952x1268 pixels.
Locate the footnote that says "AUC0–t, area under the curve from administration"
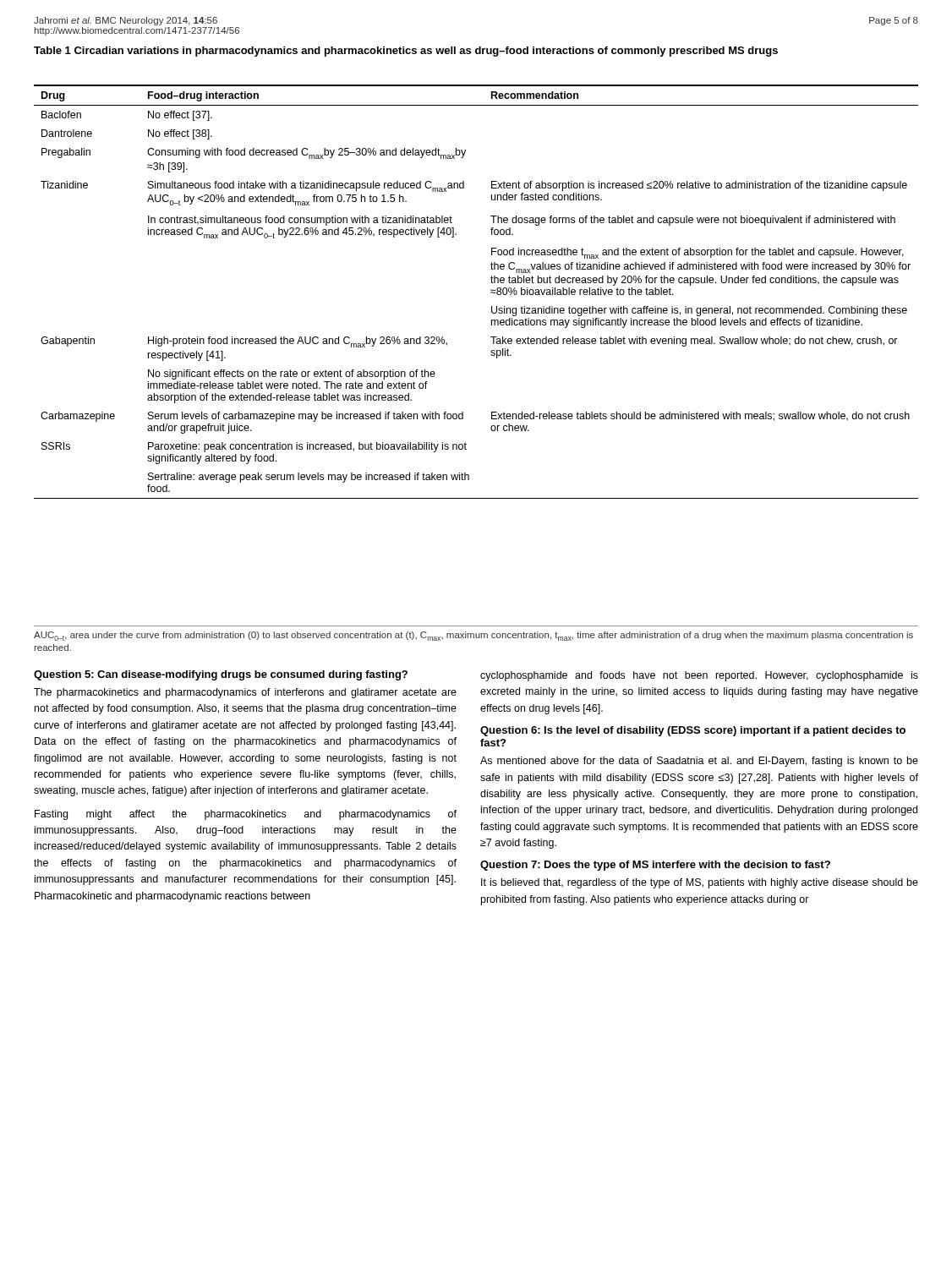(x=474, y=641)
